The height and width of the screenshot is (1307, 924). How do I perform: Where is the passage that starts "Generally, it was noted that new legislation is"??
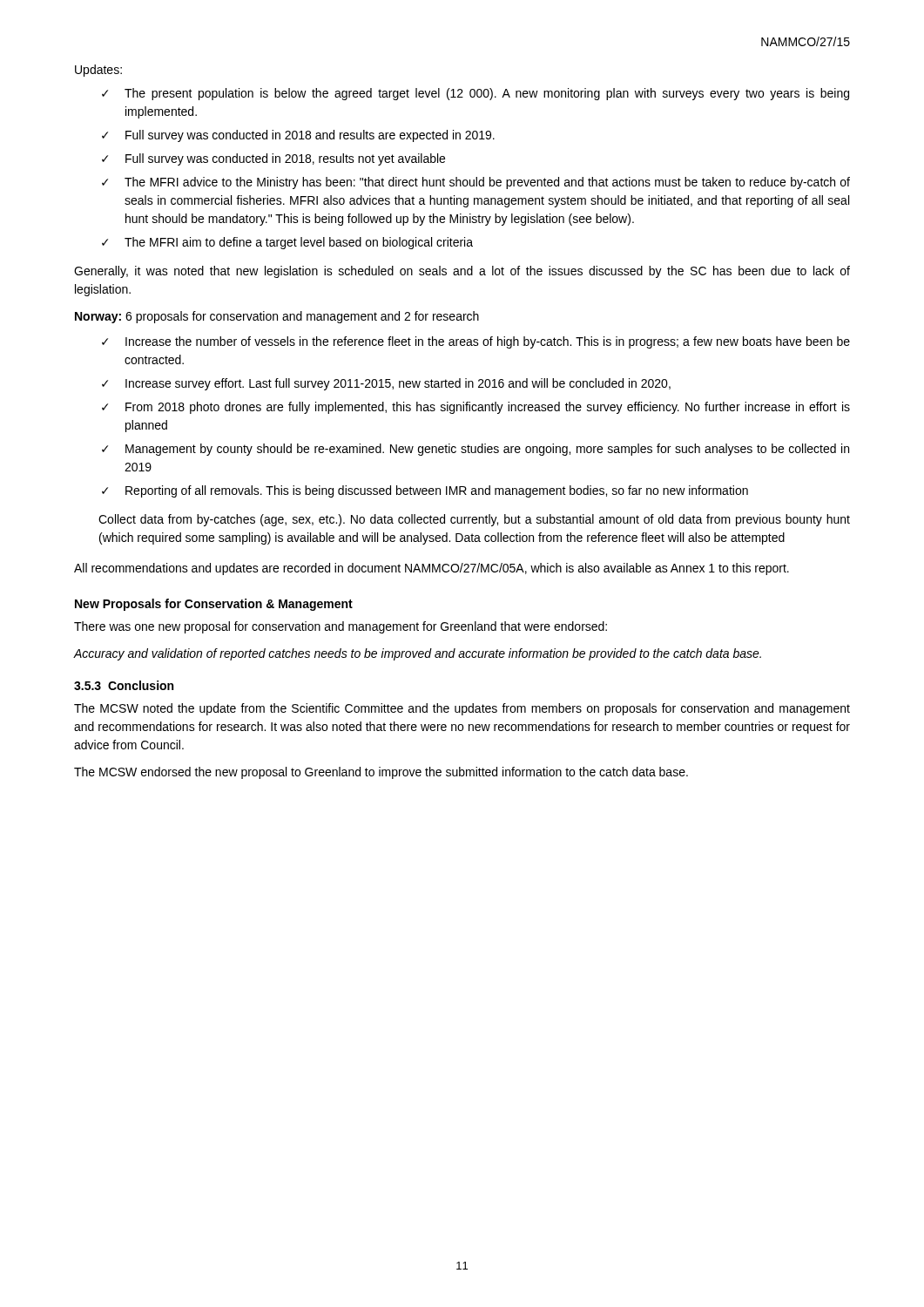point(462,280)
